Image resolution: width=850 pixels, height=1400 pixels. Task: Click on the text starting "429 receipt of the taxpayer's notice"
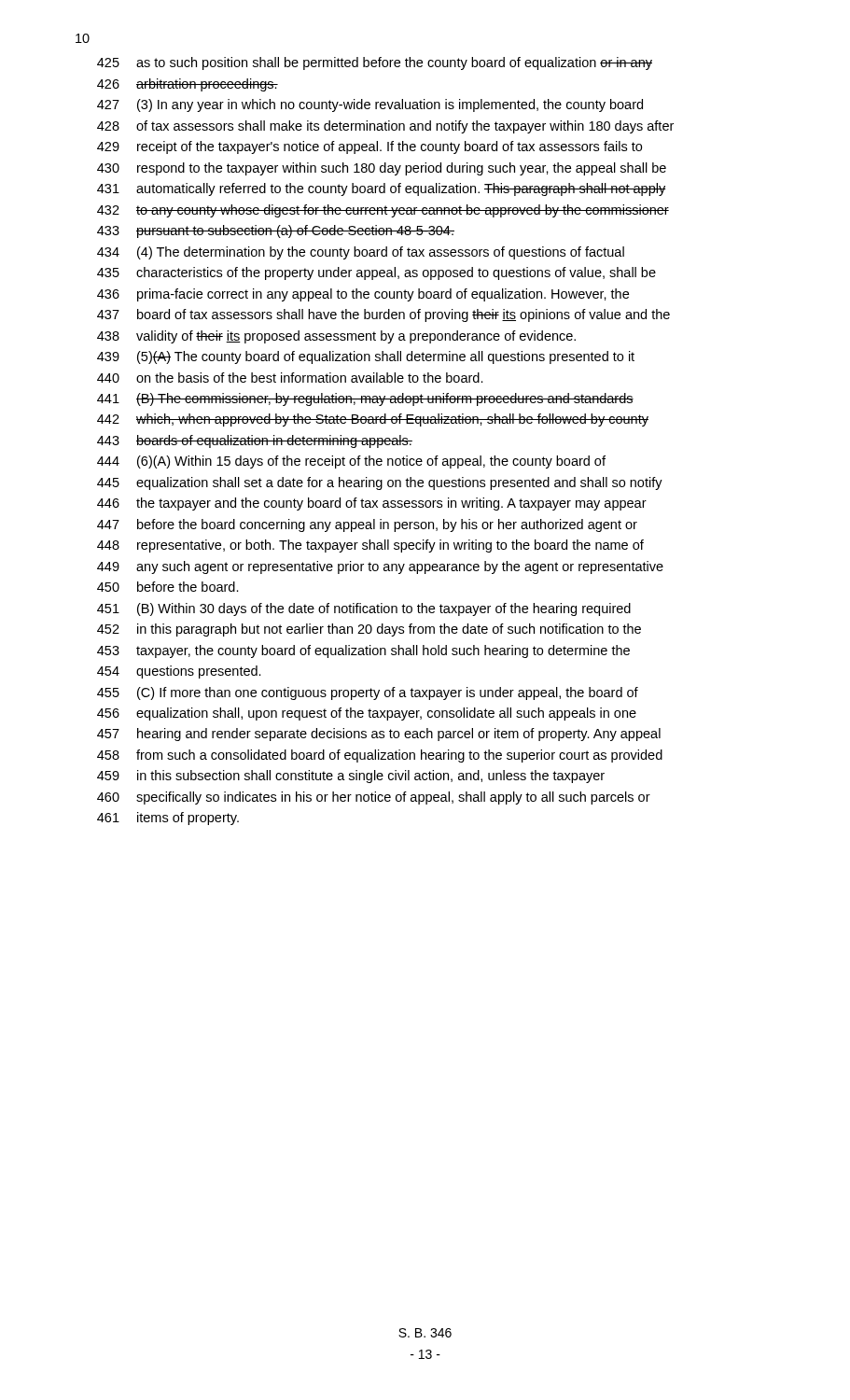425,147
